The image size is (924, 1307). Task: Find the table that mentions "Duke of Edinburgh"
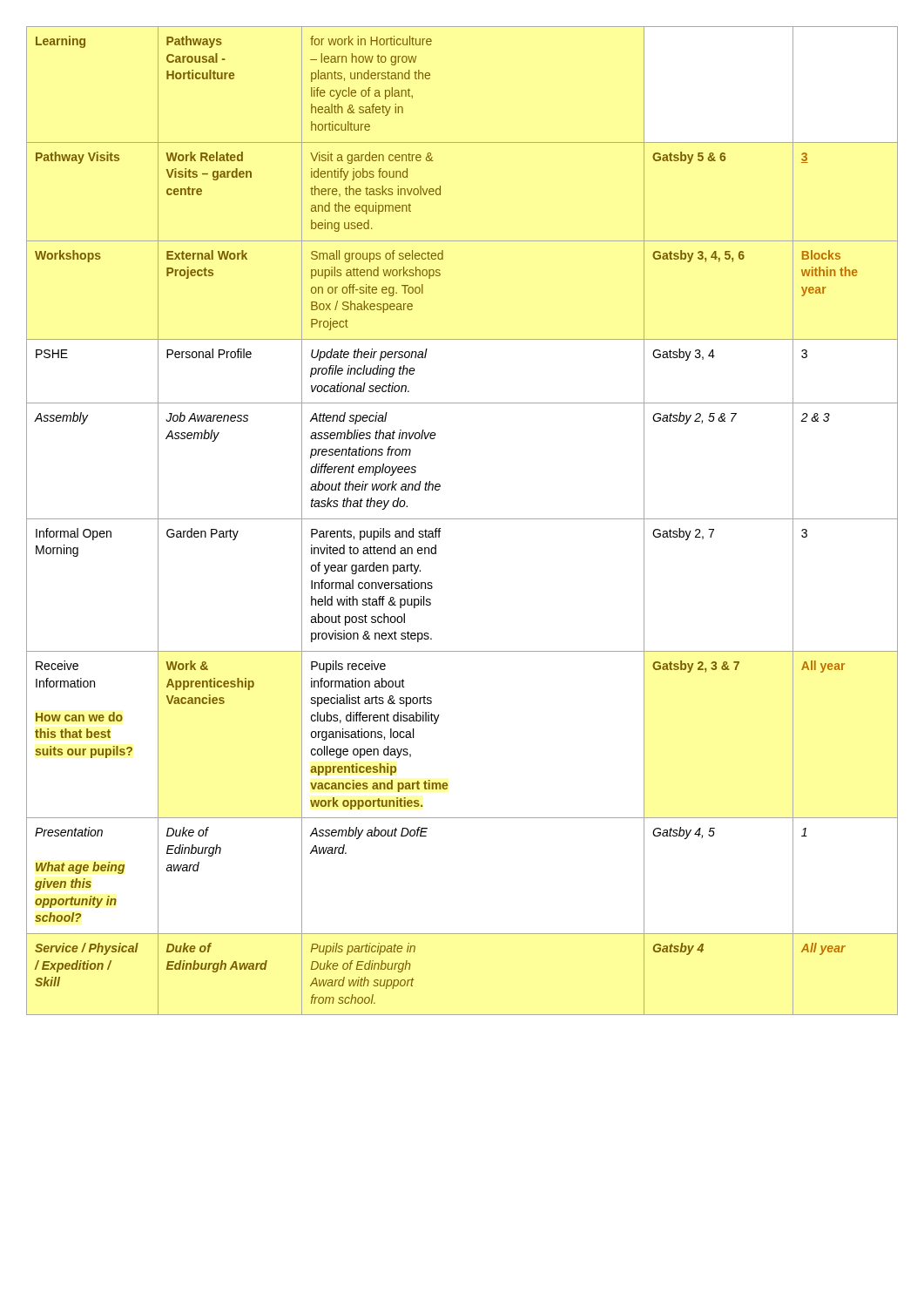[462, 521]
